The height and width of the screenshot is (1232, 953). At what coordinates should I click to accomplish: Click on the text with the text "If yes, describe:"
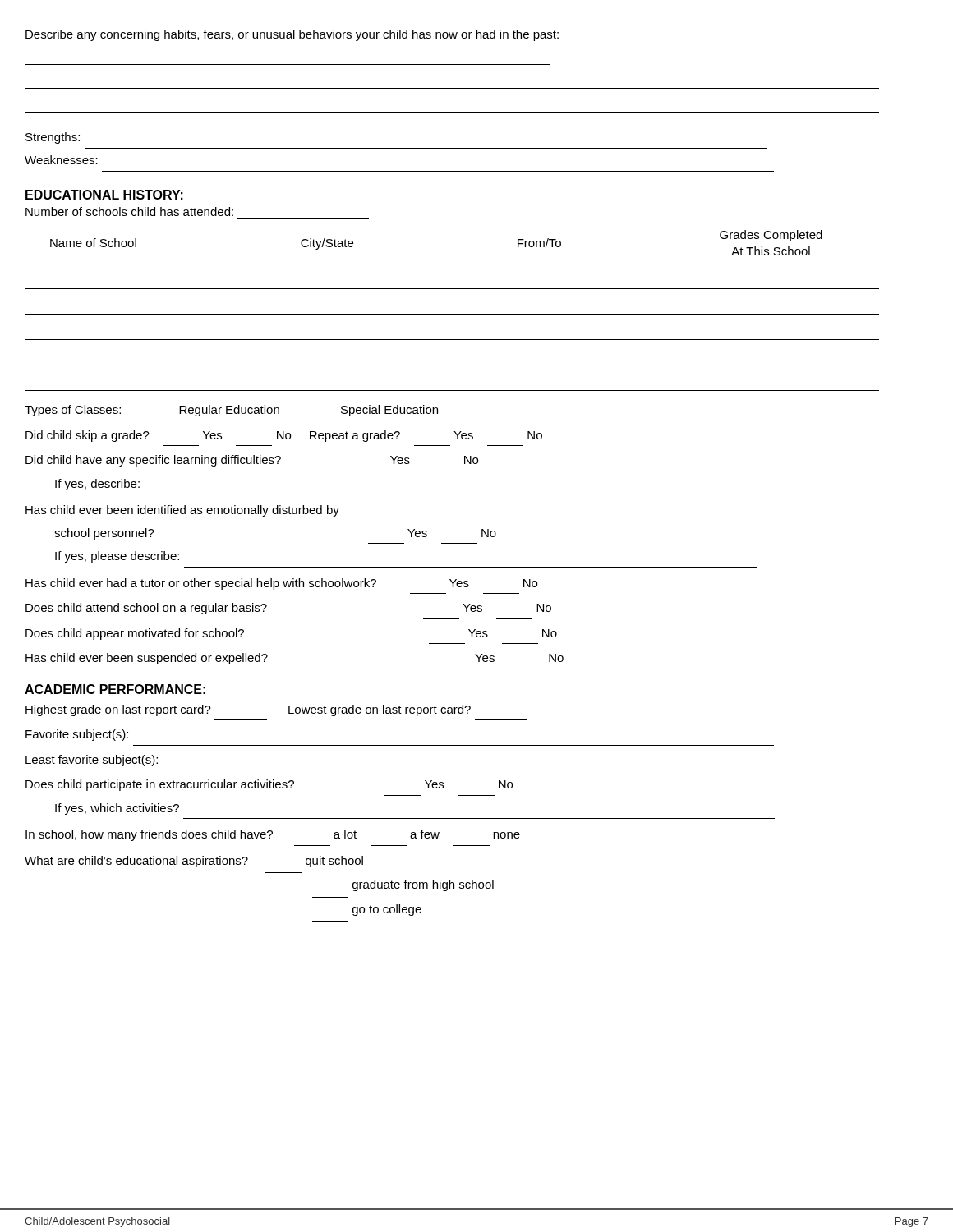395,484
